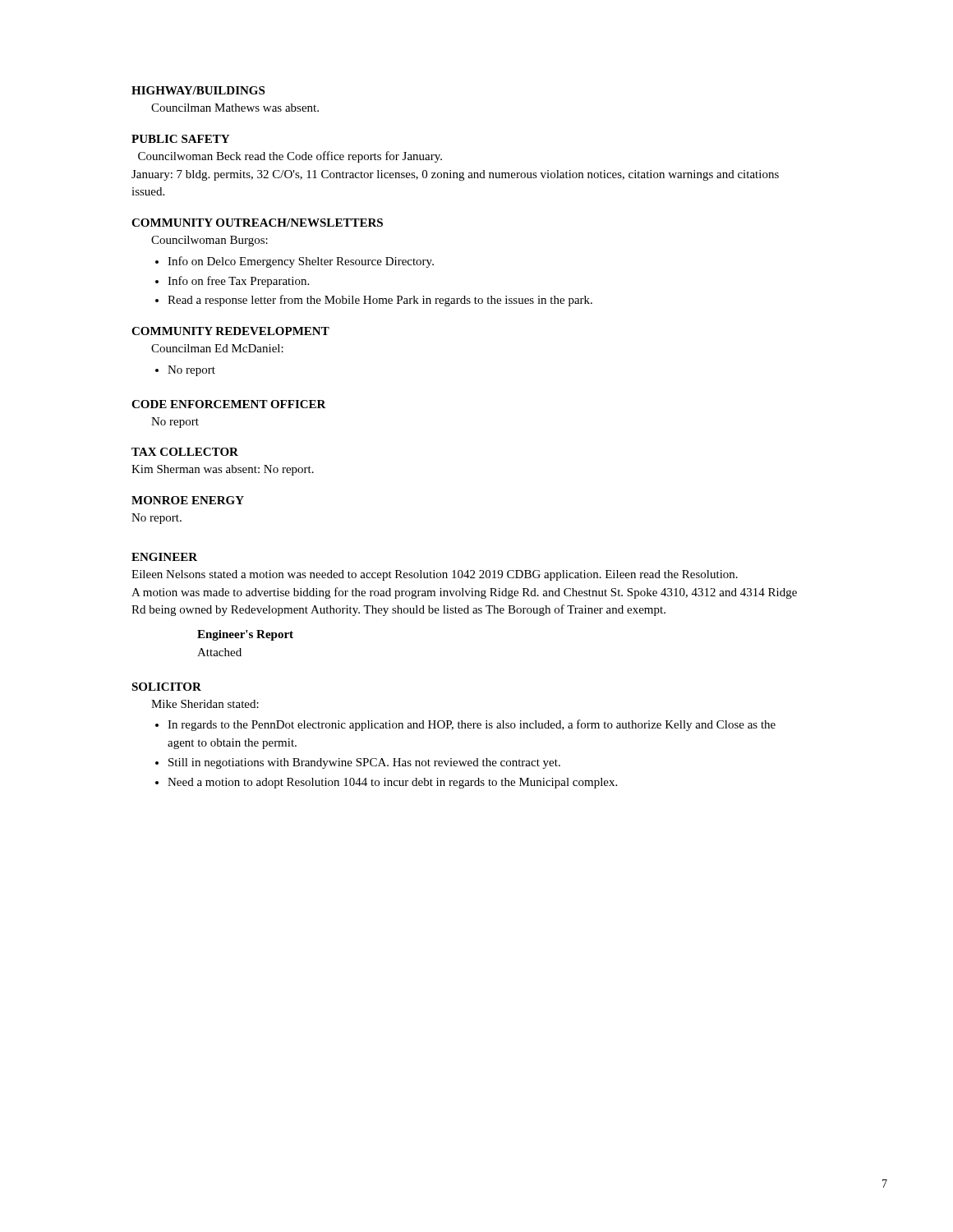The height and width of the screenshot is (1232, 953).
Task: Find the block on this page that starts "Info on Delco Emergency Shelter Resource"
Action: pyautogui.click(x=301, y=261)
